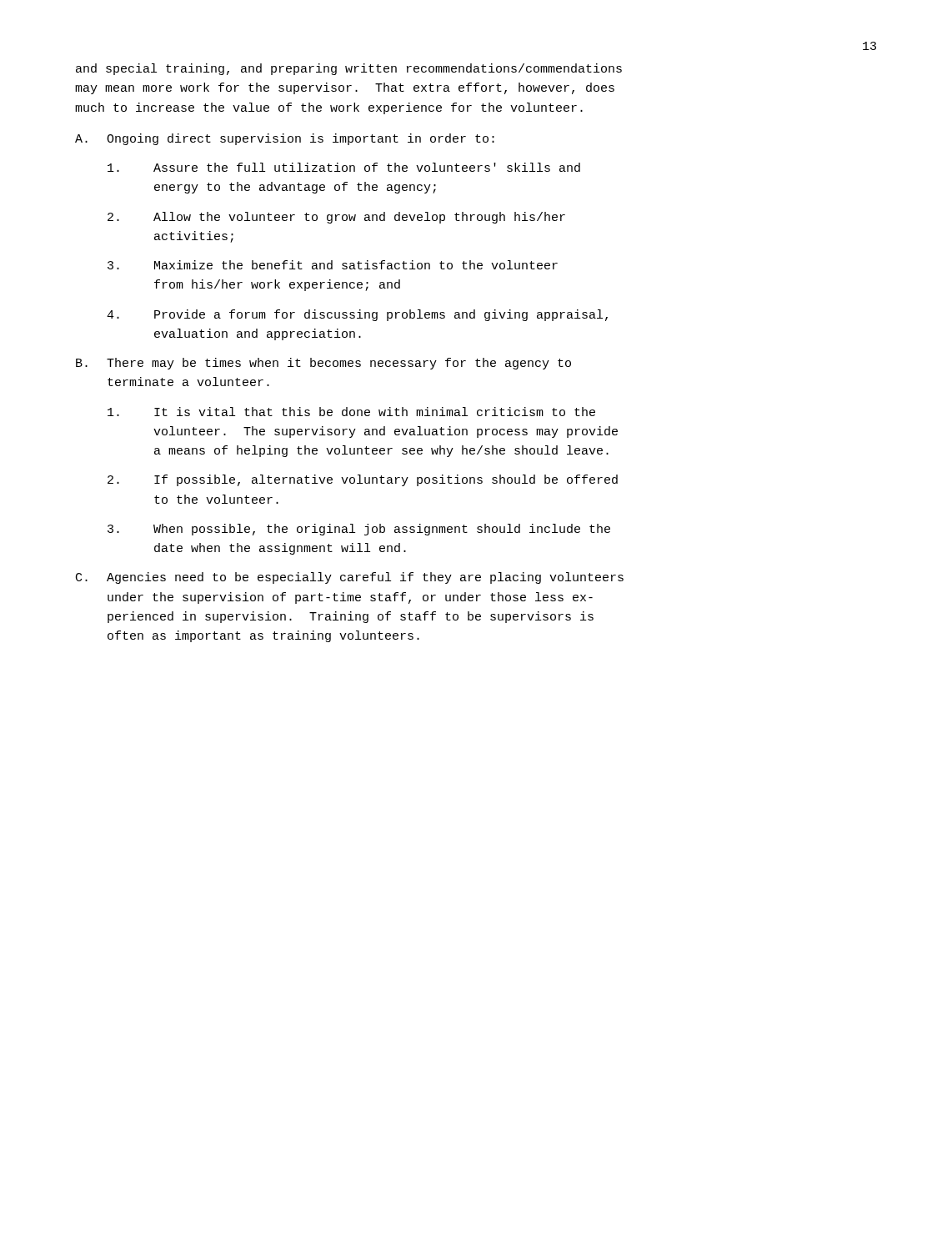Click on the text block starting "A. Ongoing direct supervision is important"
Viewport: 952px width, 1251px height.
click(476, 140)
